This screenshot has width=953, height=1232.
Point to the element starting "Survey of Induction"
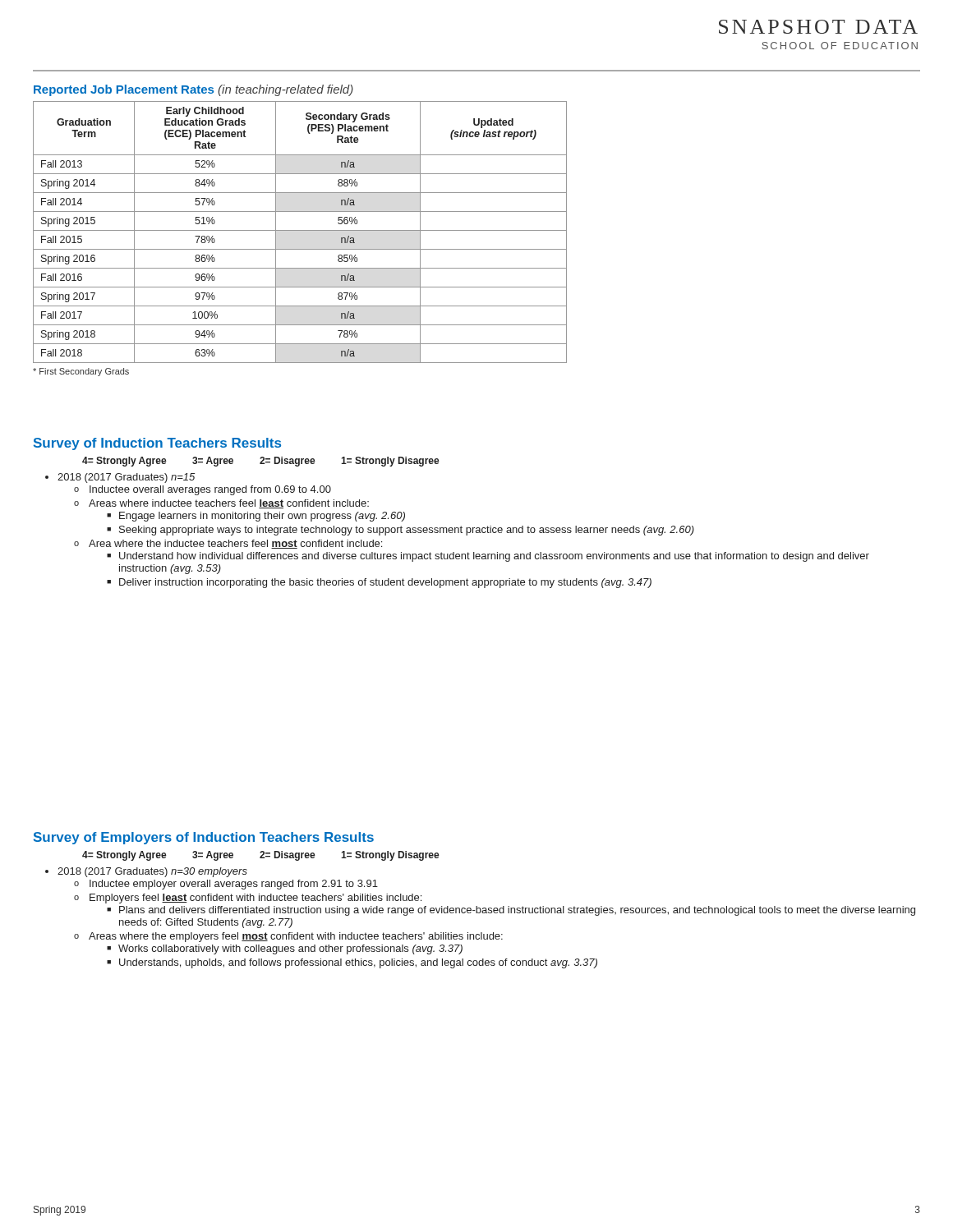(157, 443)
